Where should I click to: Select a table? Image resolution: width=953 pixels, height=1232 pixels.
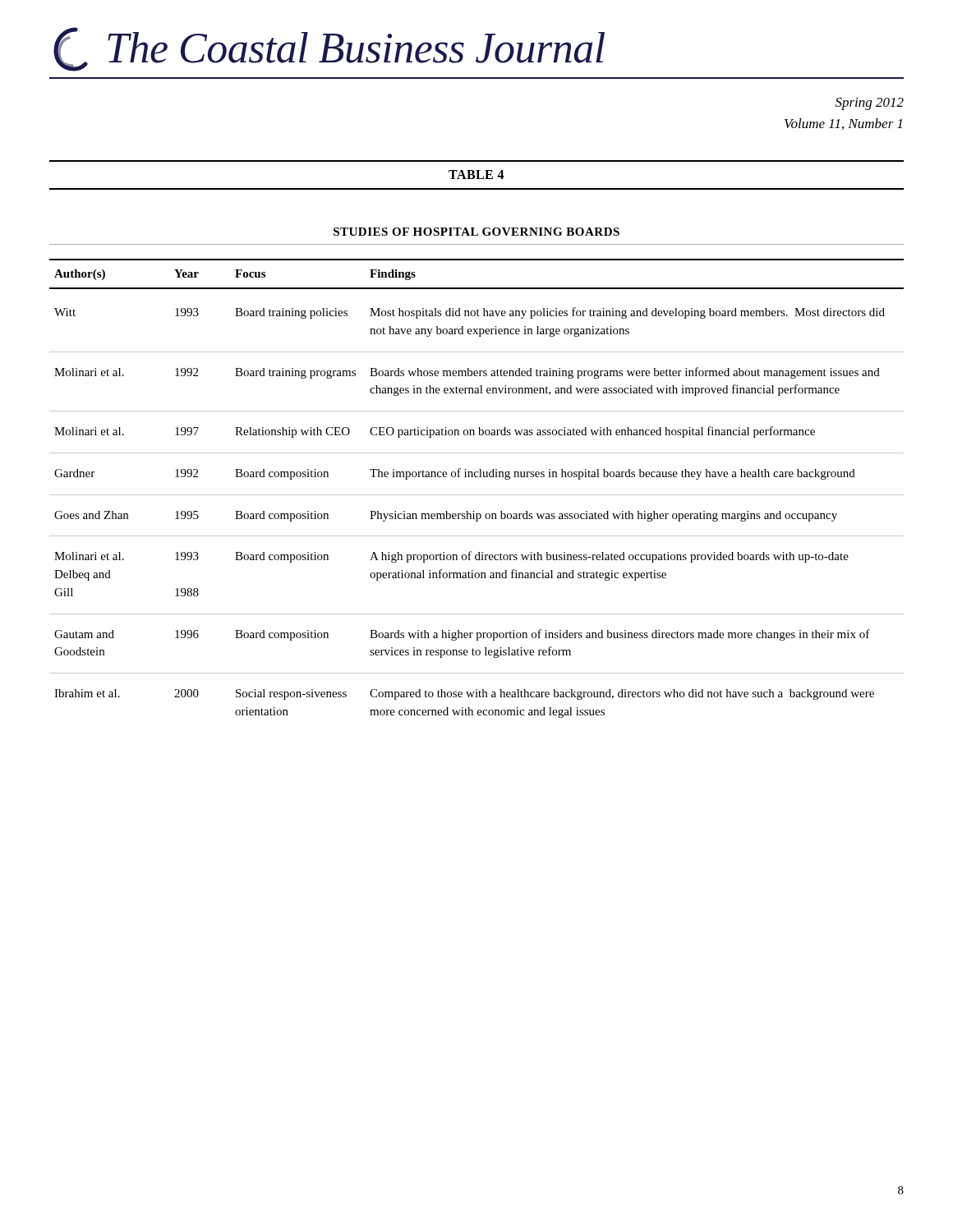(x=476, y=495)
